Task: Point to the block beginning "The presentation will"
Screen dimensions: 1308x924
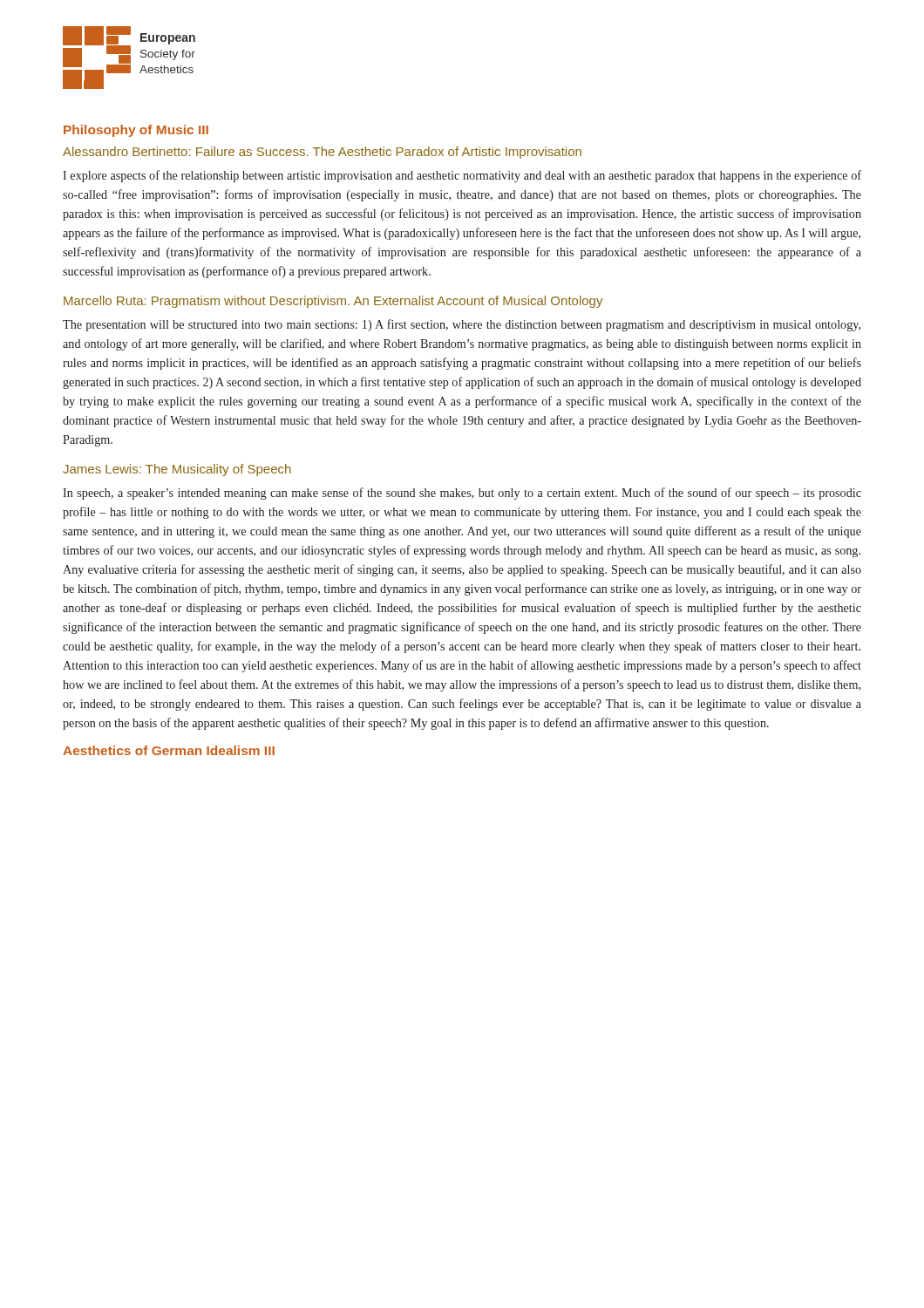Action: [x=462, y=382]
